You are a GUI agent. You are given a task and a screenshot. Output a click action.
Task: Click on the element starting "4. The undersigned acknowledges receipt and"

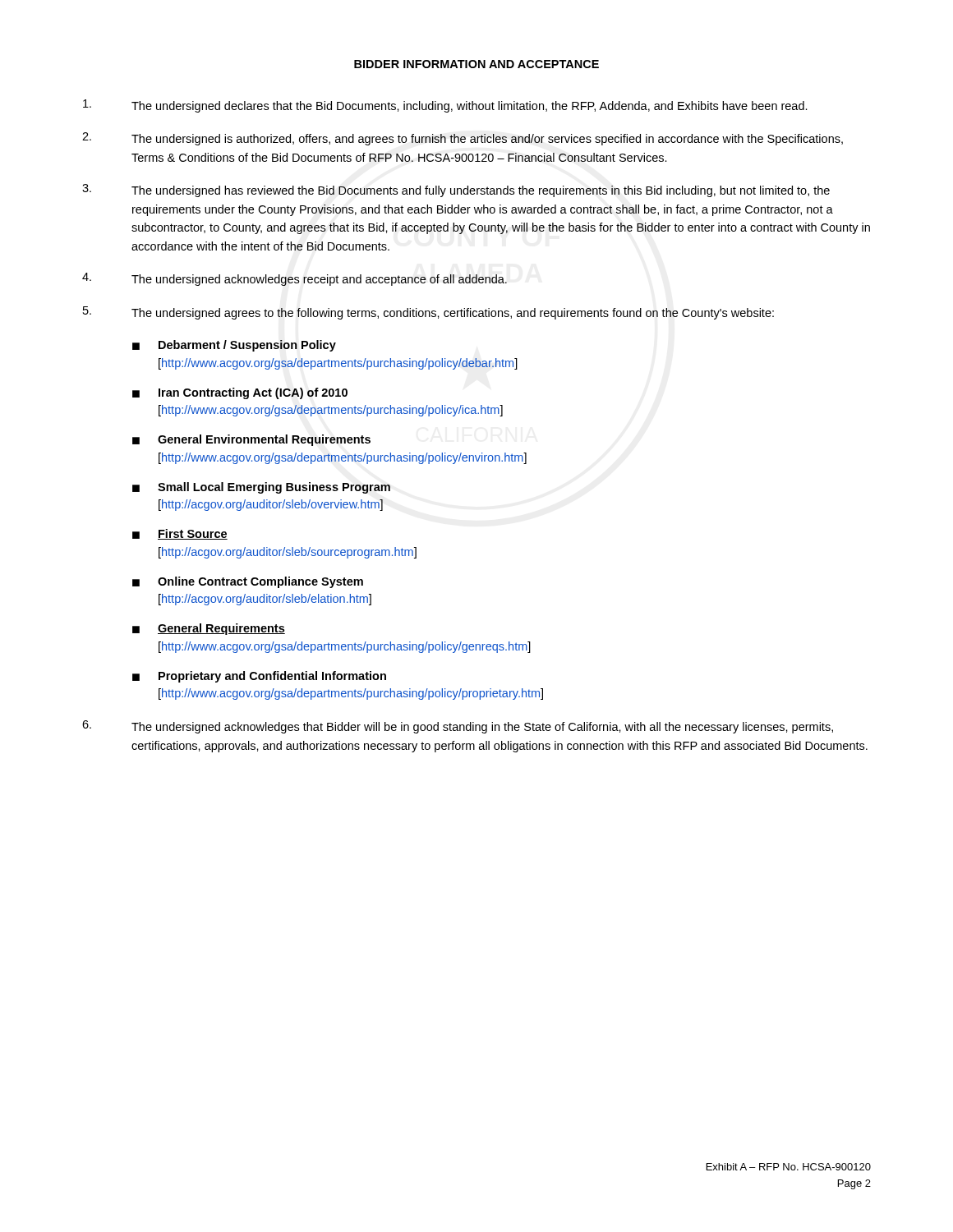(476, 280)
